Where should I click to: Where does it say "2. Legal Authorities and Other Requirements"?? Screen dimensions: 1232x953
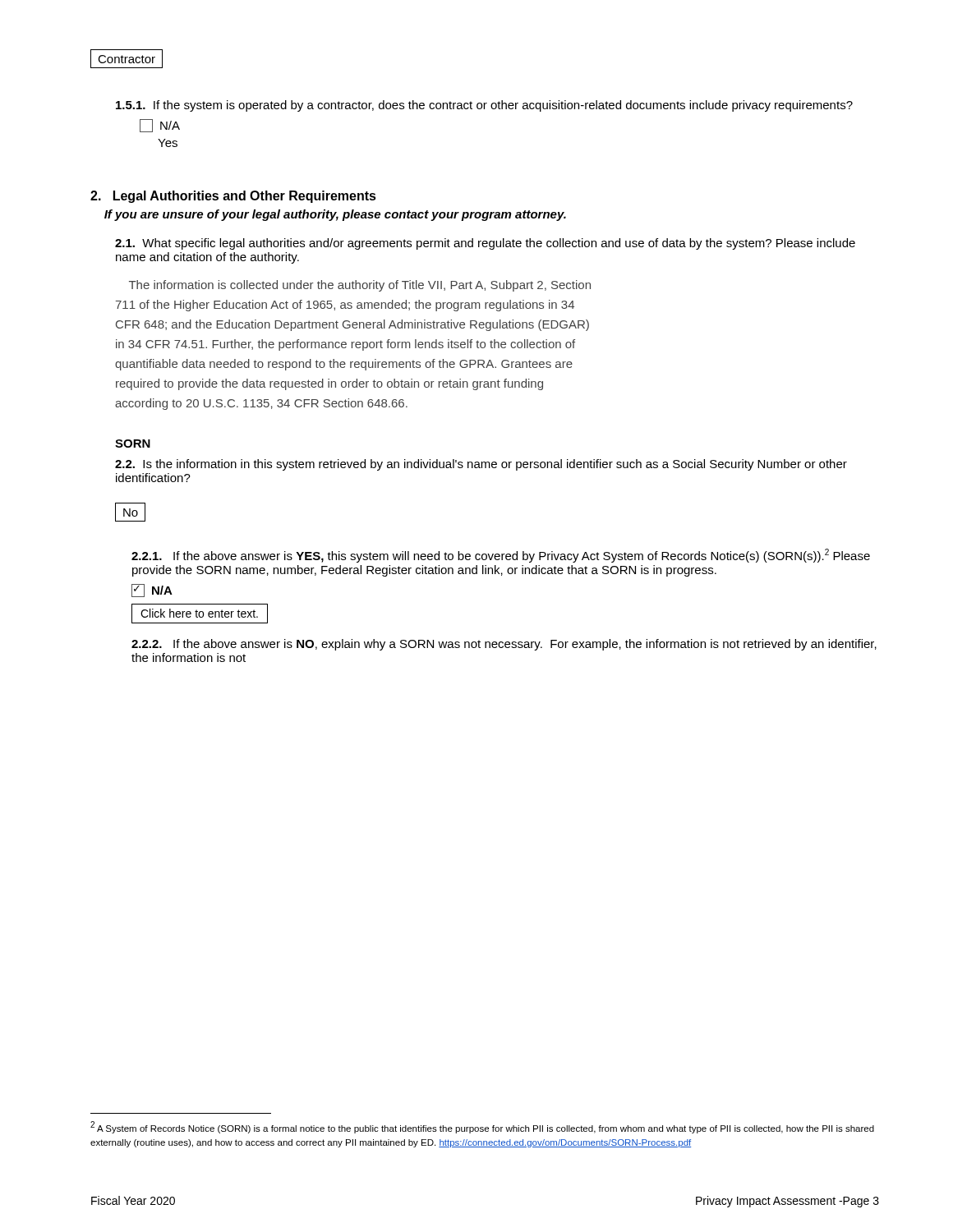click(x=233, y=196)
